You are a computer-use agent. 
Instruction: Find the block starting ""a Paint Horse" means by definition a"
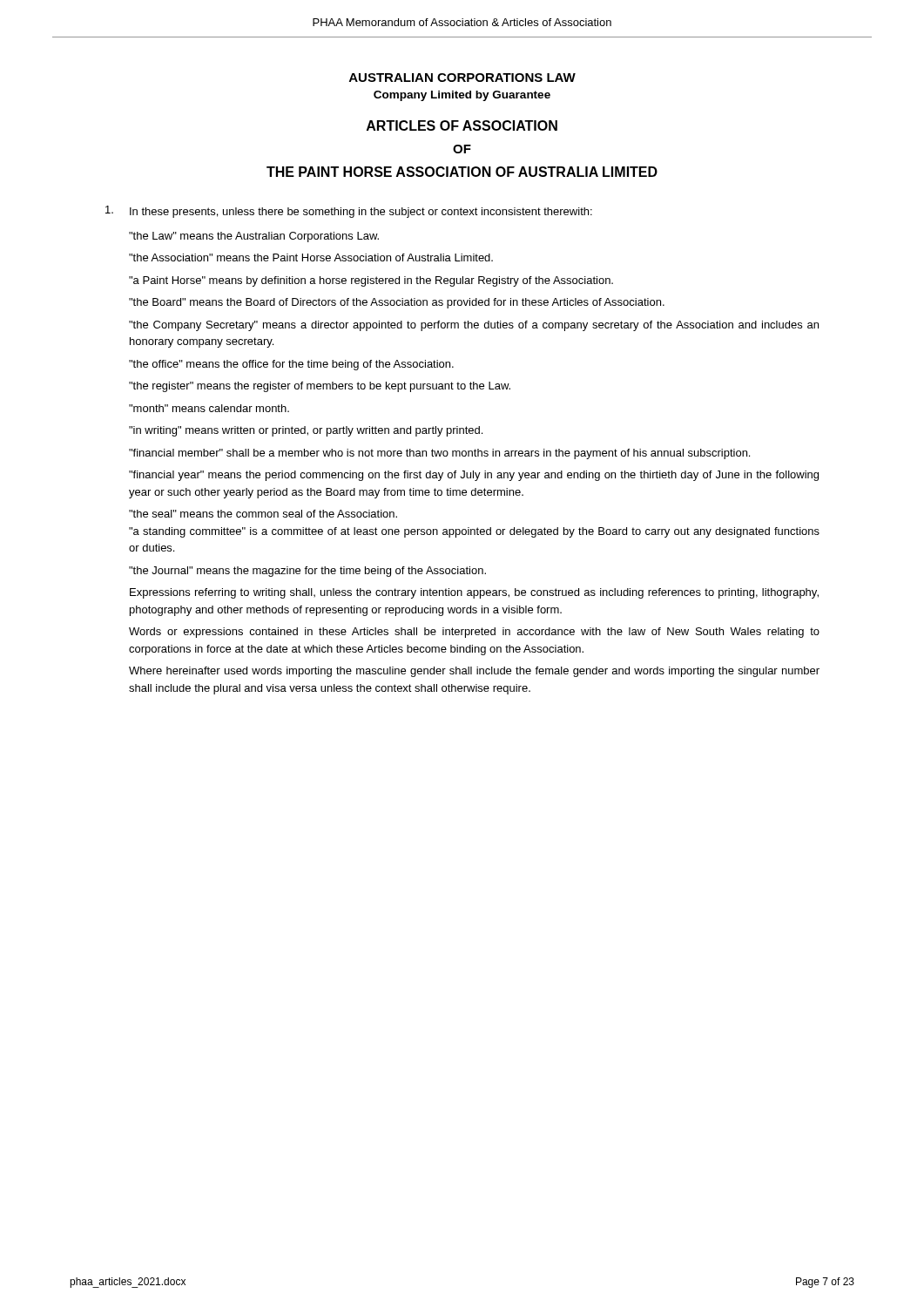pyautogui.click(x=371, y=280)
